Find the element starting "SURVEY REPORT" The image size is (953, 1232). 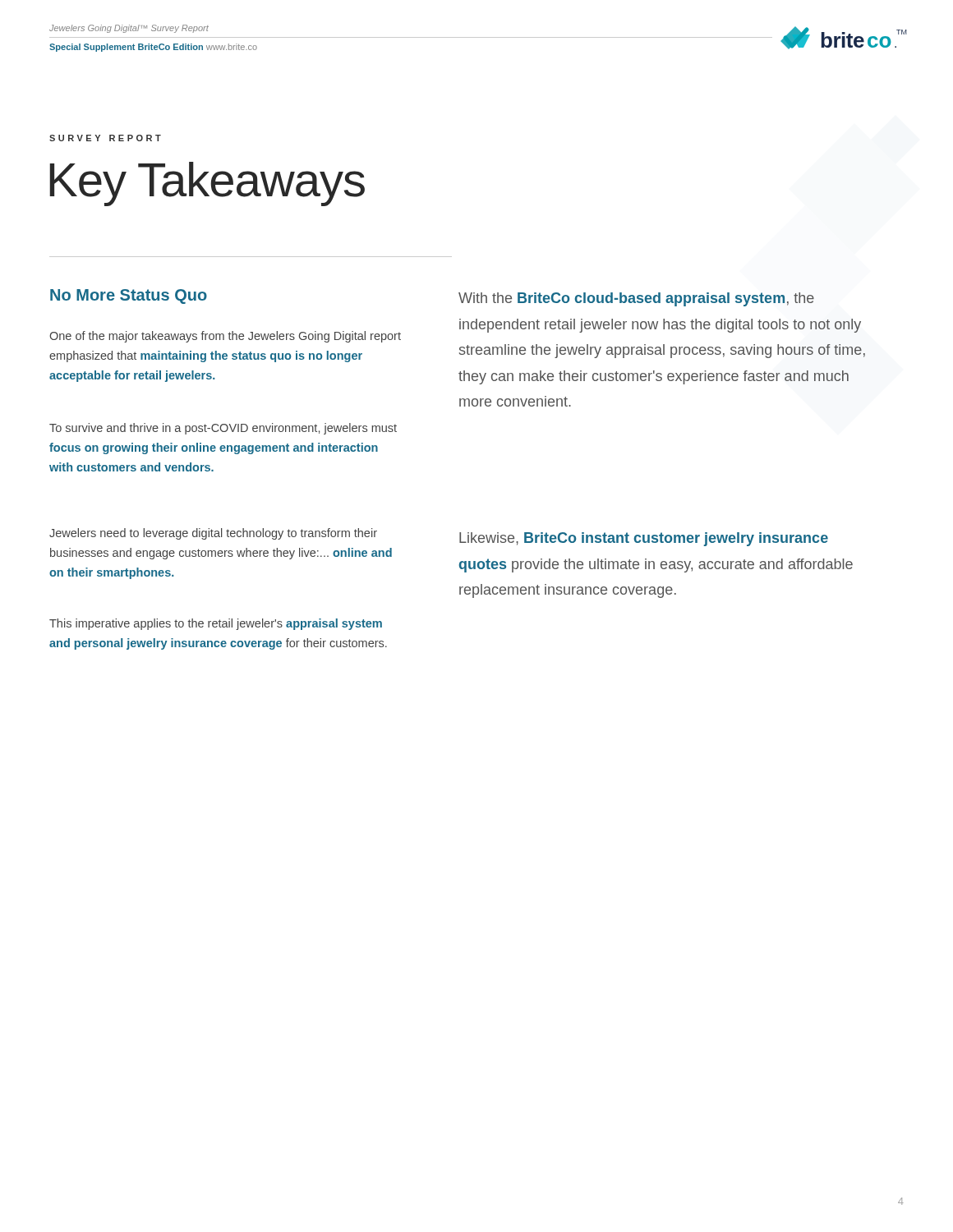tap(106, 138)
